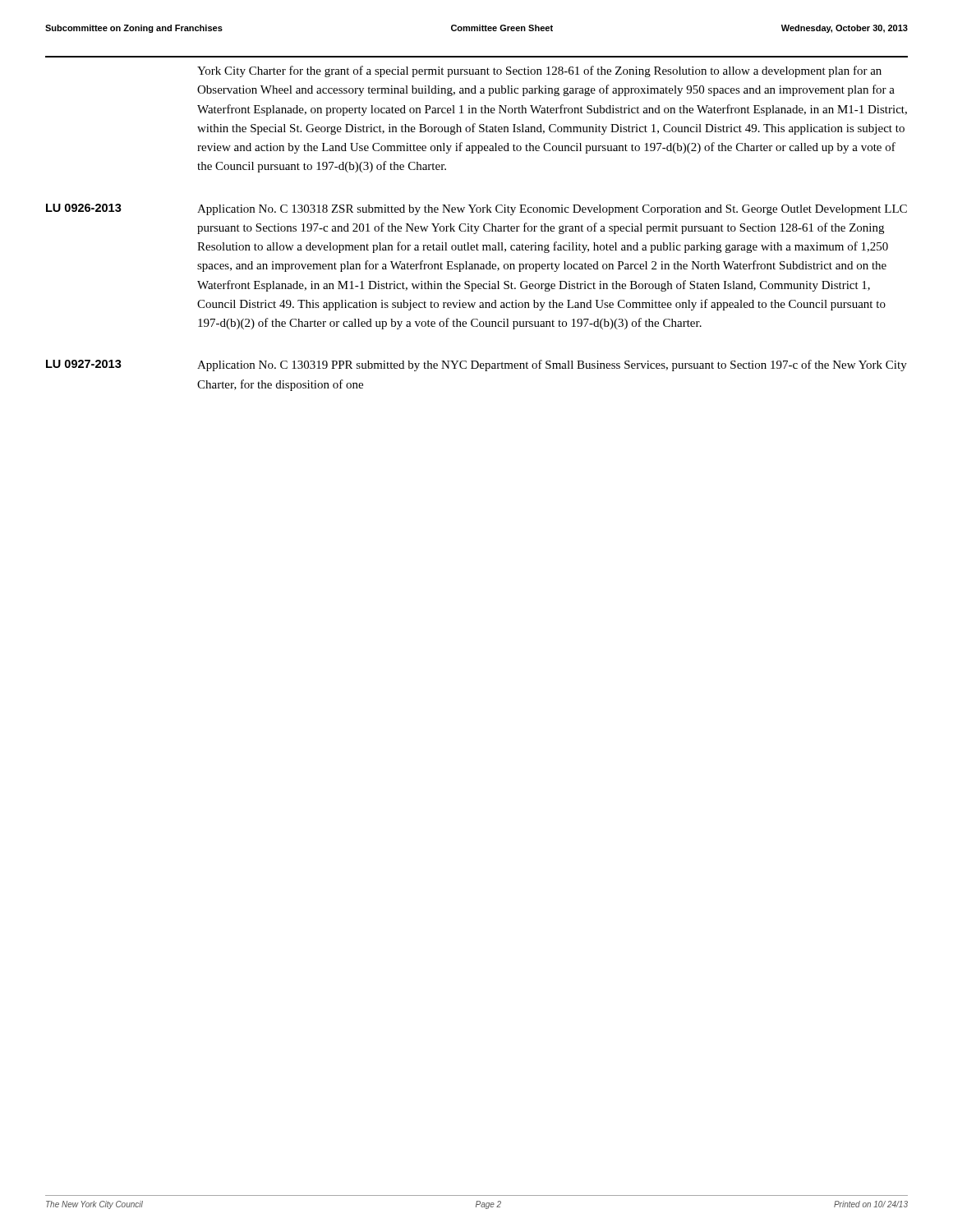Locate the region starting "LU 0926-2013 Application No. C 130318 ZSR"
This screenshot has width=953, height=1232.
(x=476, y=266)
